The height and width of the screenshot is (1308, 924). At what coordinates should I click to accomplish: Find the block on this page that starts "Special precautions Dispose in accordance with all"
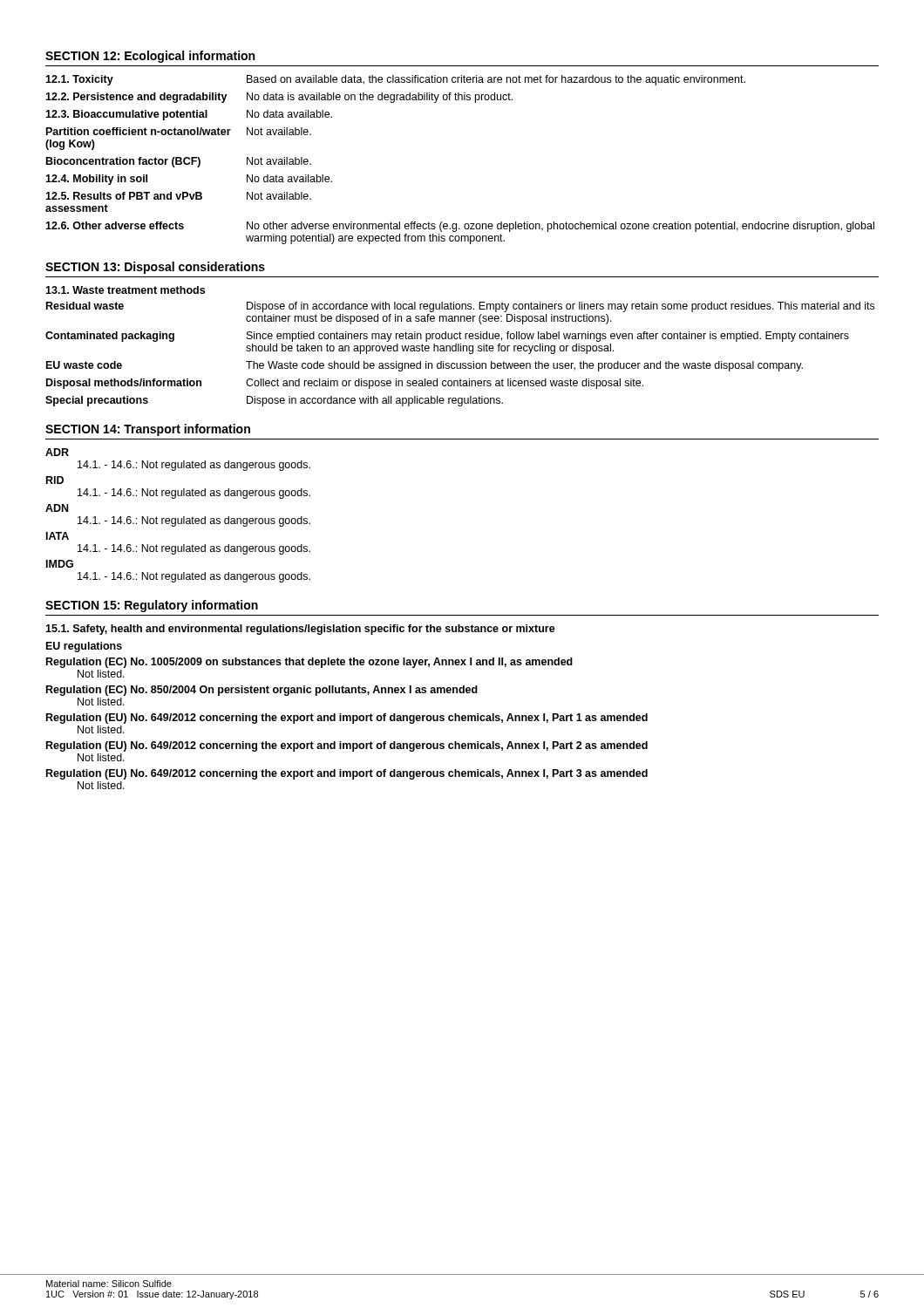click(x=462, y=400)
